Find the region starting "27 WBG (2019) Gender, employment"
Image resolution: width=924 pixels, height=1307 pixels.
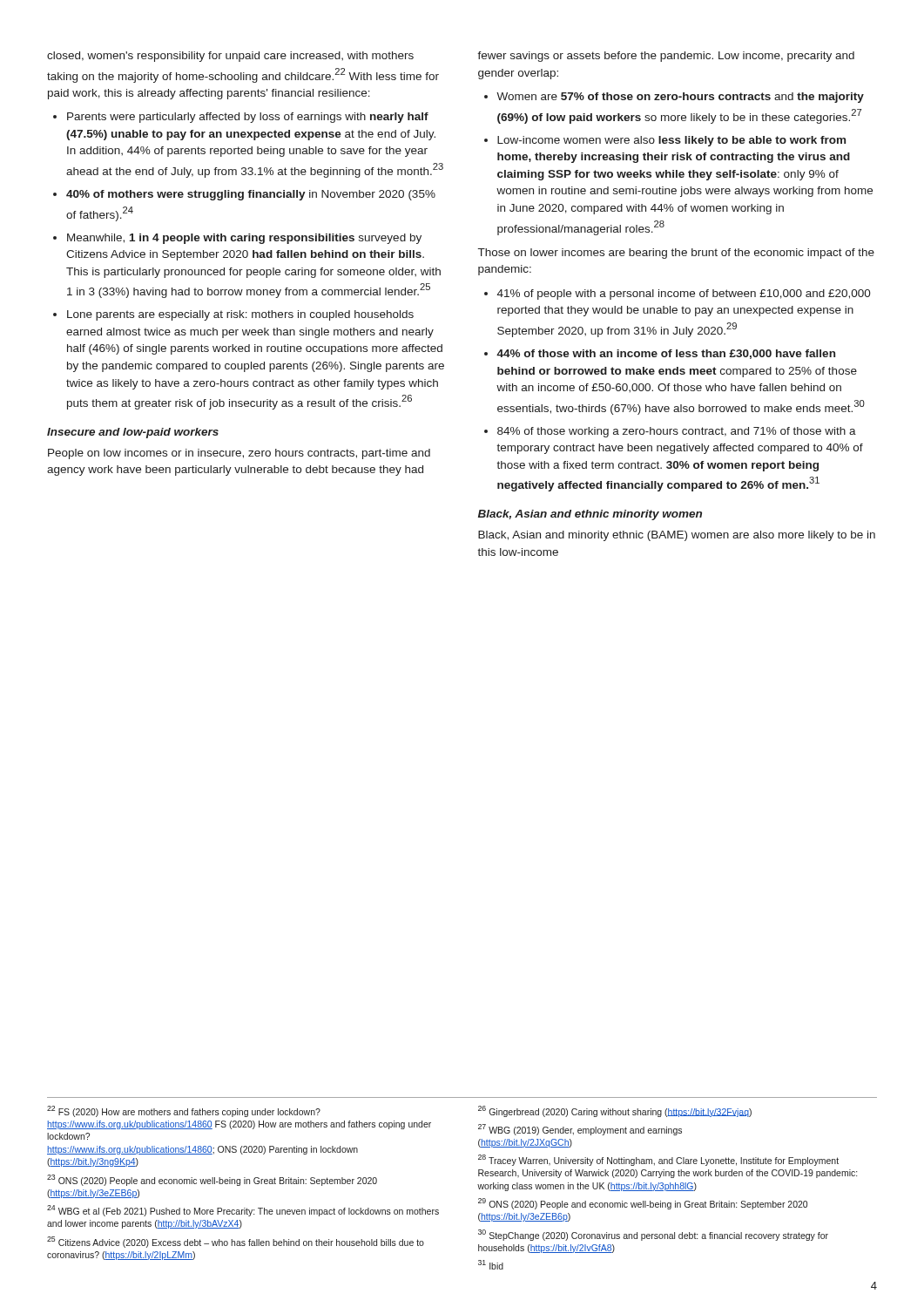(x=580, y=1135)
